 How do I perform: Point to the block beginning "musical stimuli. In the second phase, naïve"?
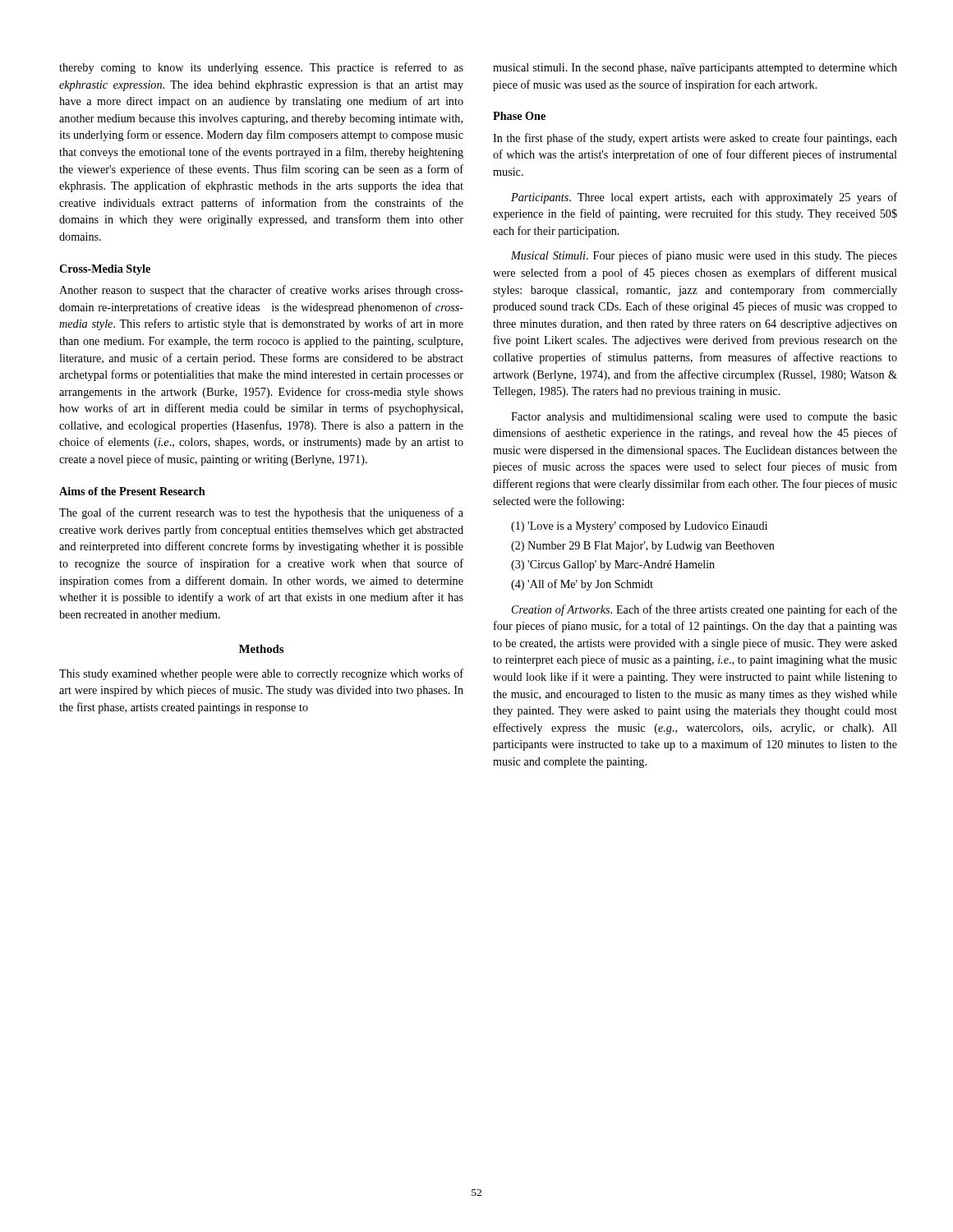click(x=695, y=76)
